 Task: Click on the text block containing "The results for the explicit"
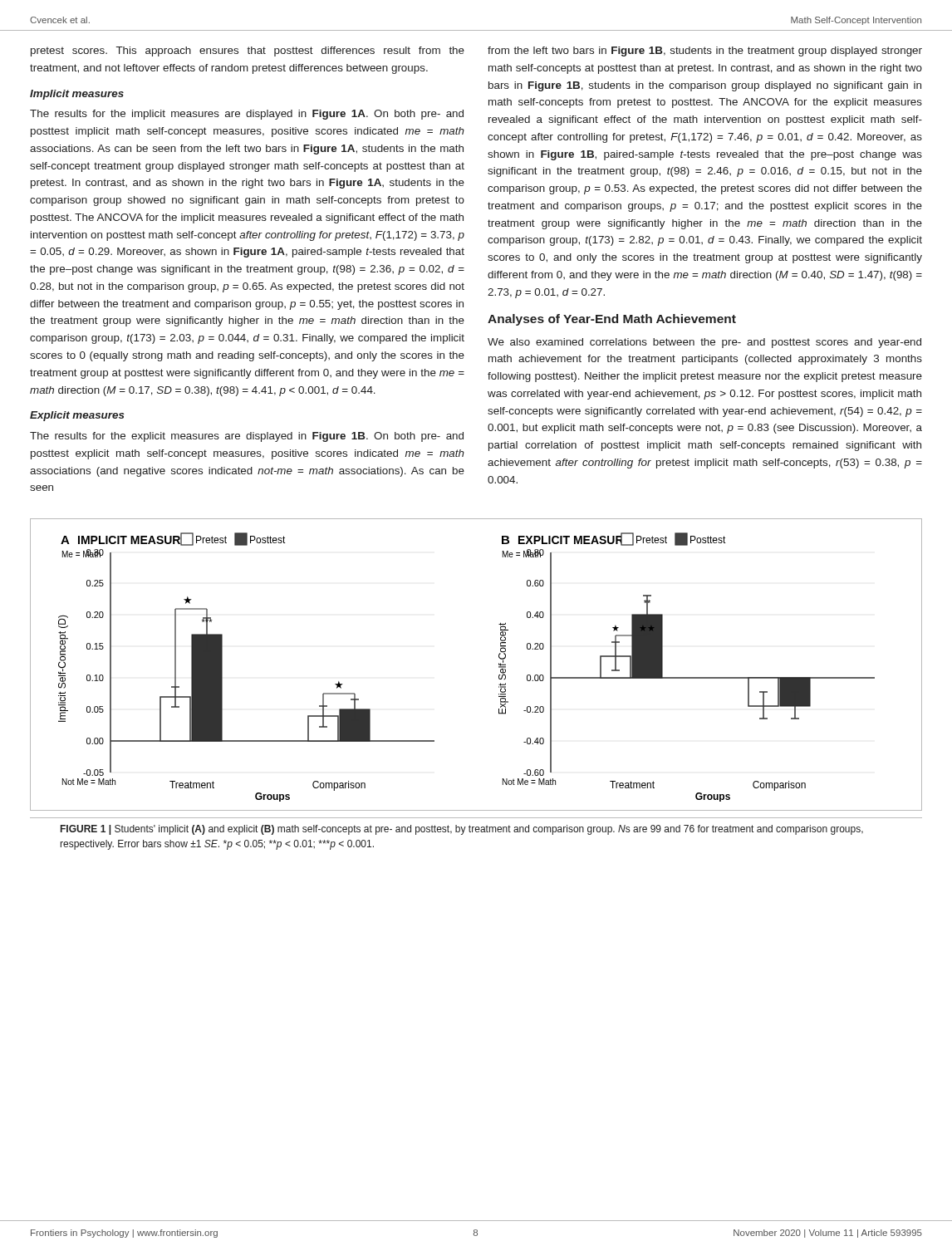247,462
